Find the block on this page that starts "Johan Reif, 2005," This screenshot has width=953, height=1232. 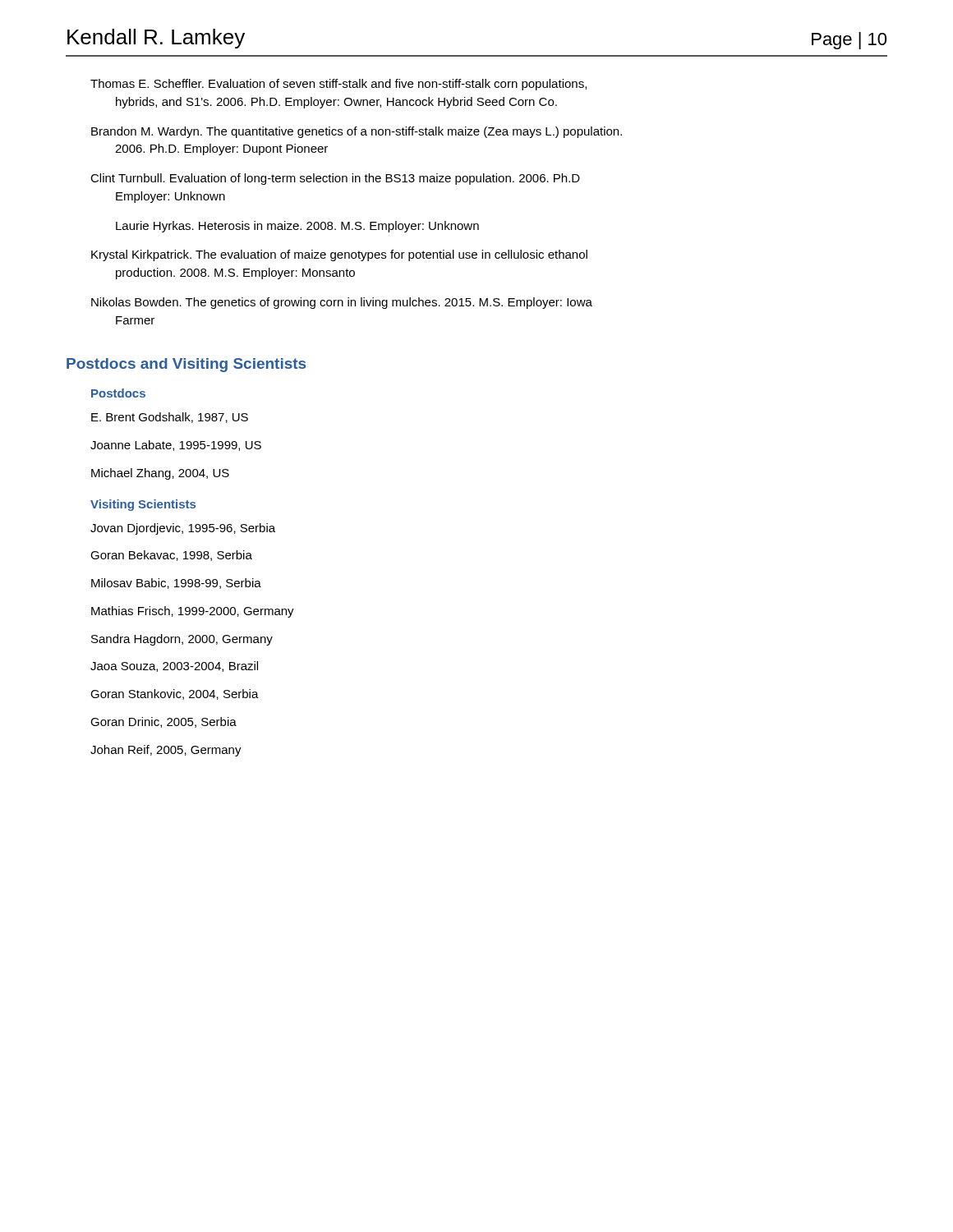[x=166, y=749]
